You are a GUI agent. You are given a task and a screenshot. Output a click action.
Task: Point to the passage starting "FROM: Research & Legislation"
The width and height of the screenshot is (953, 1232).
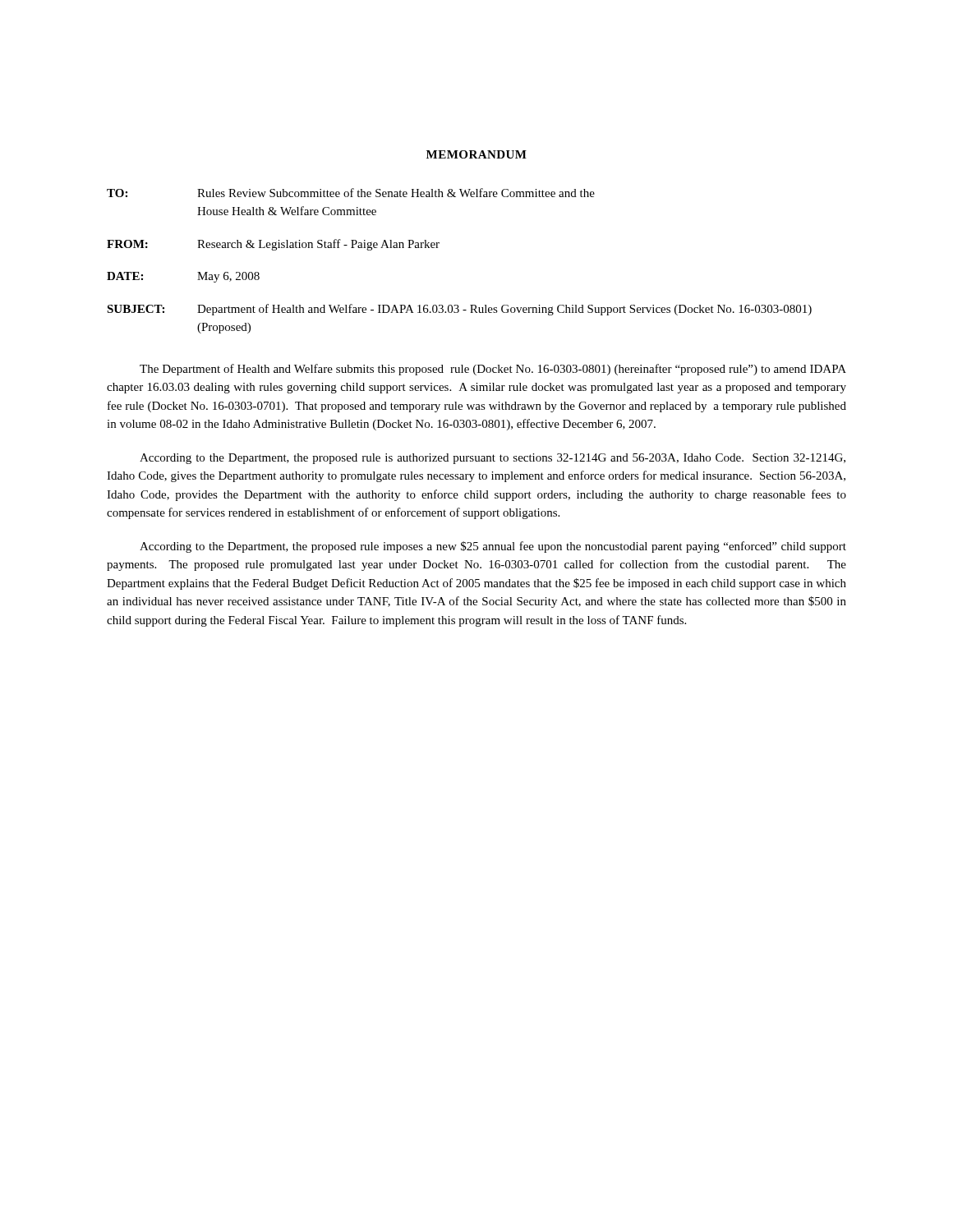(273, 245)
